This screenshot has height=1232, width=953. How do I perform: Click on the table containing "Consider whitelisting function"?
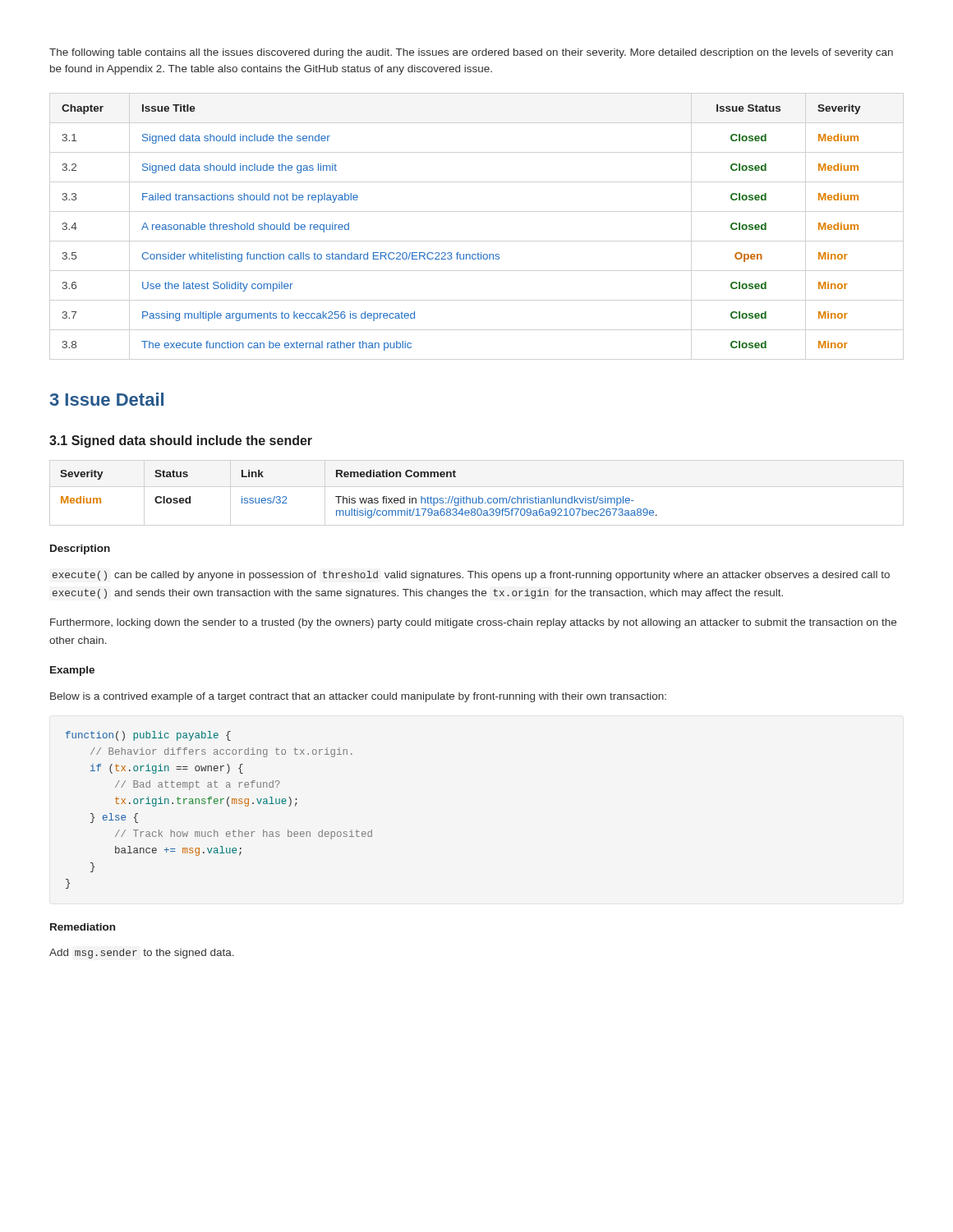tap(476, 227)
